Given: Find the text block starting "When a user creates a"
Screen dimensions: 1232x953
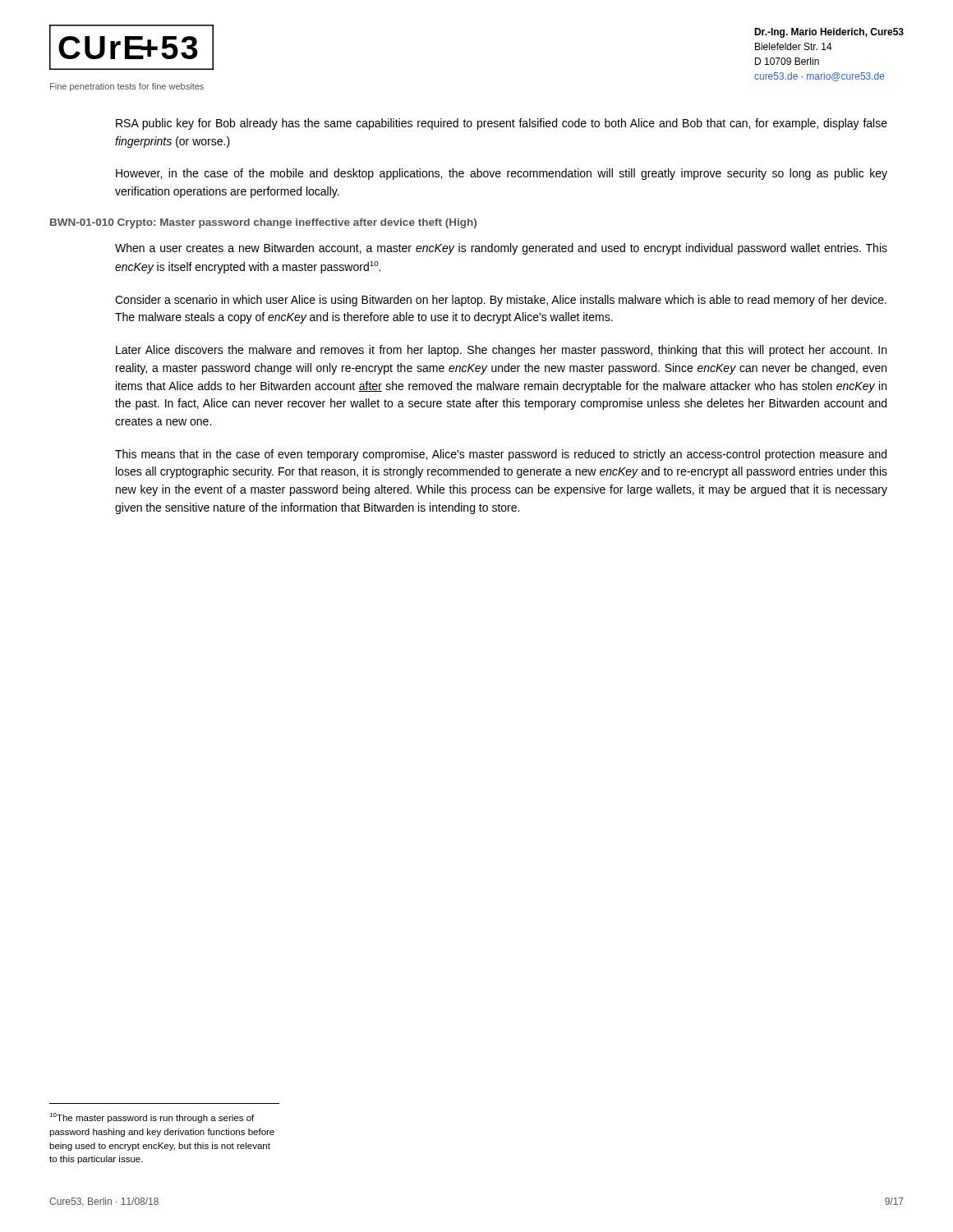Looking at the screenshot, I should [501, 257].
